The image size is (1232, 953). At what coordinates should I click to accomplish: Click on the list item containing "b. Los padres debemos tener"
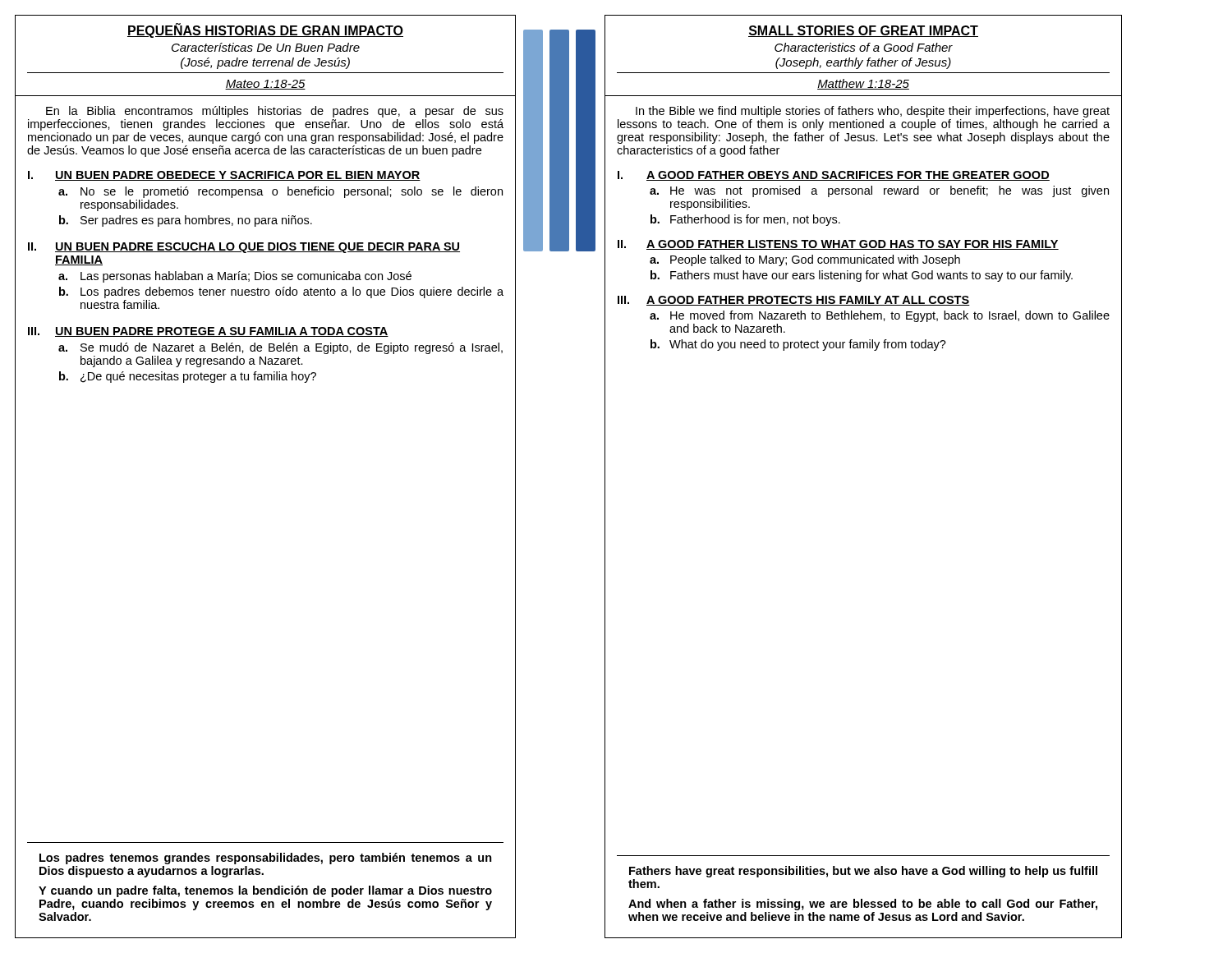pos(281,298)
